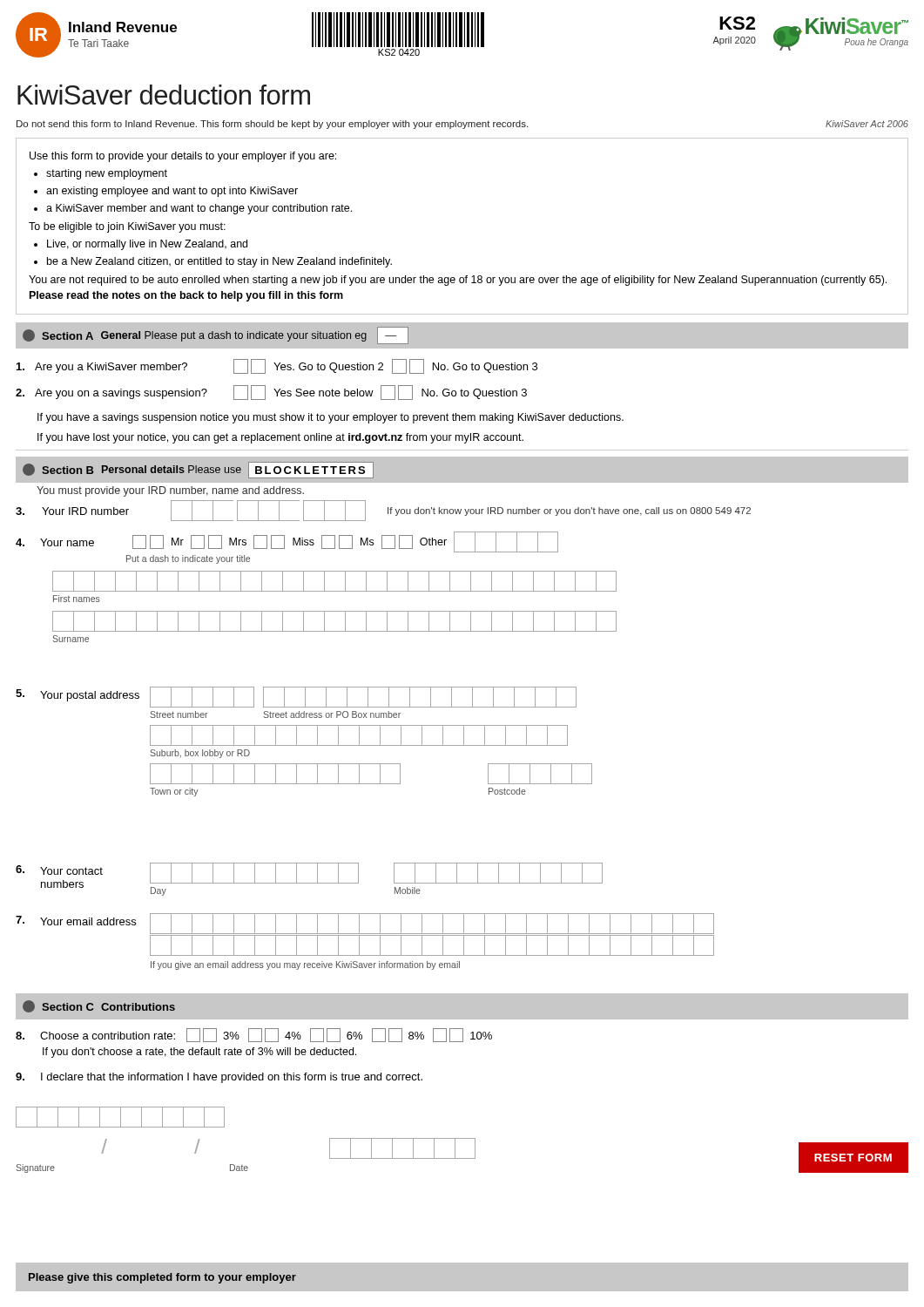The height and width of the screenshot is (1307, 924).
Task: Find the text block containing "Your postal address Street number Street address"
Action: 462,741
